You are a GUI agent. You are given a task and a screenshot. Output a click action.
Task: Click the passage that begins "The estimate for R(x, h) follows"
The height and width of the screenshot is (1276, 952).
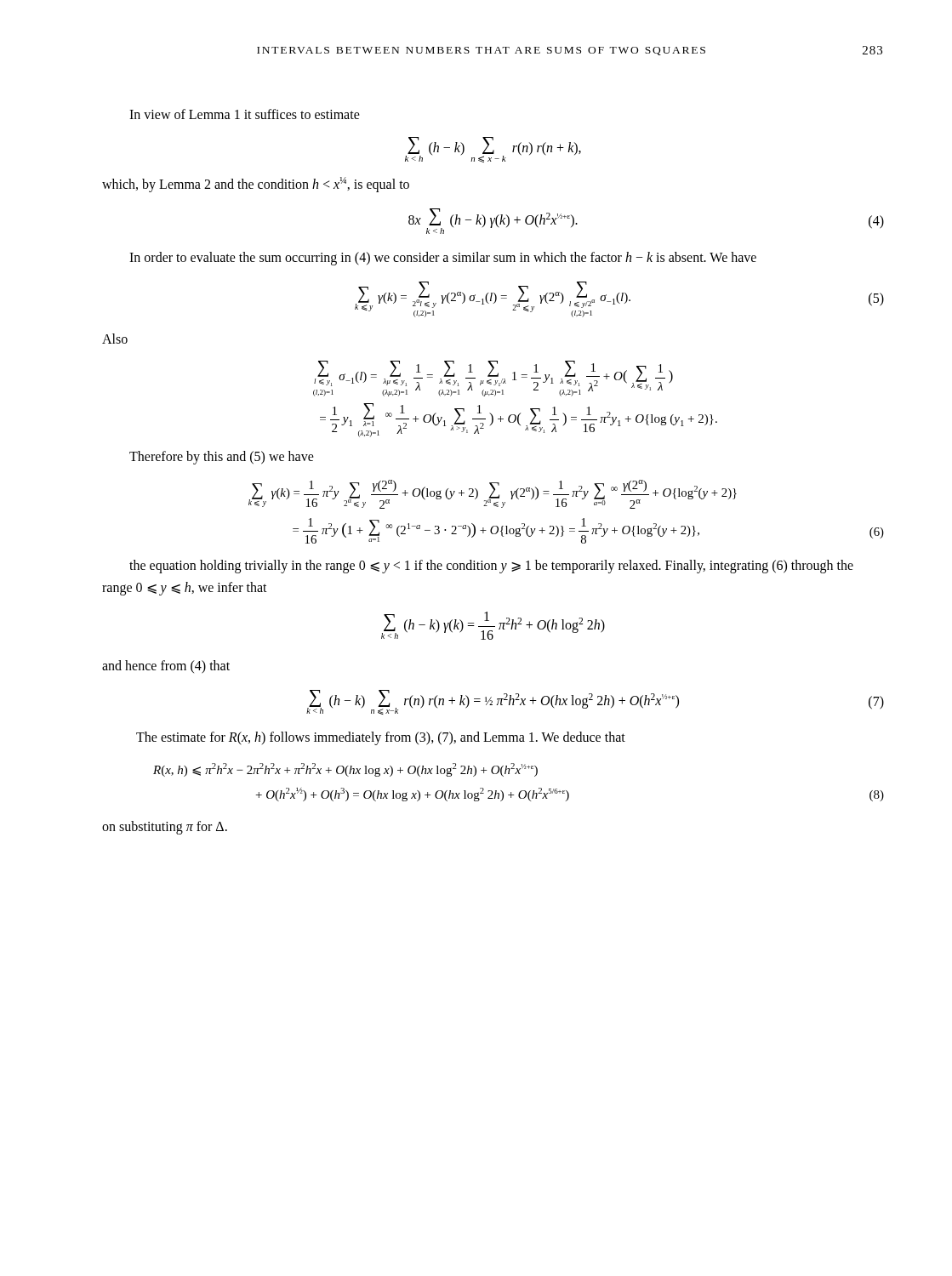[493, 738]
